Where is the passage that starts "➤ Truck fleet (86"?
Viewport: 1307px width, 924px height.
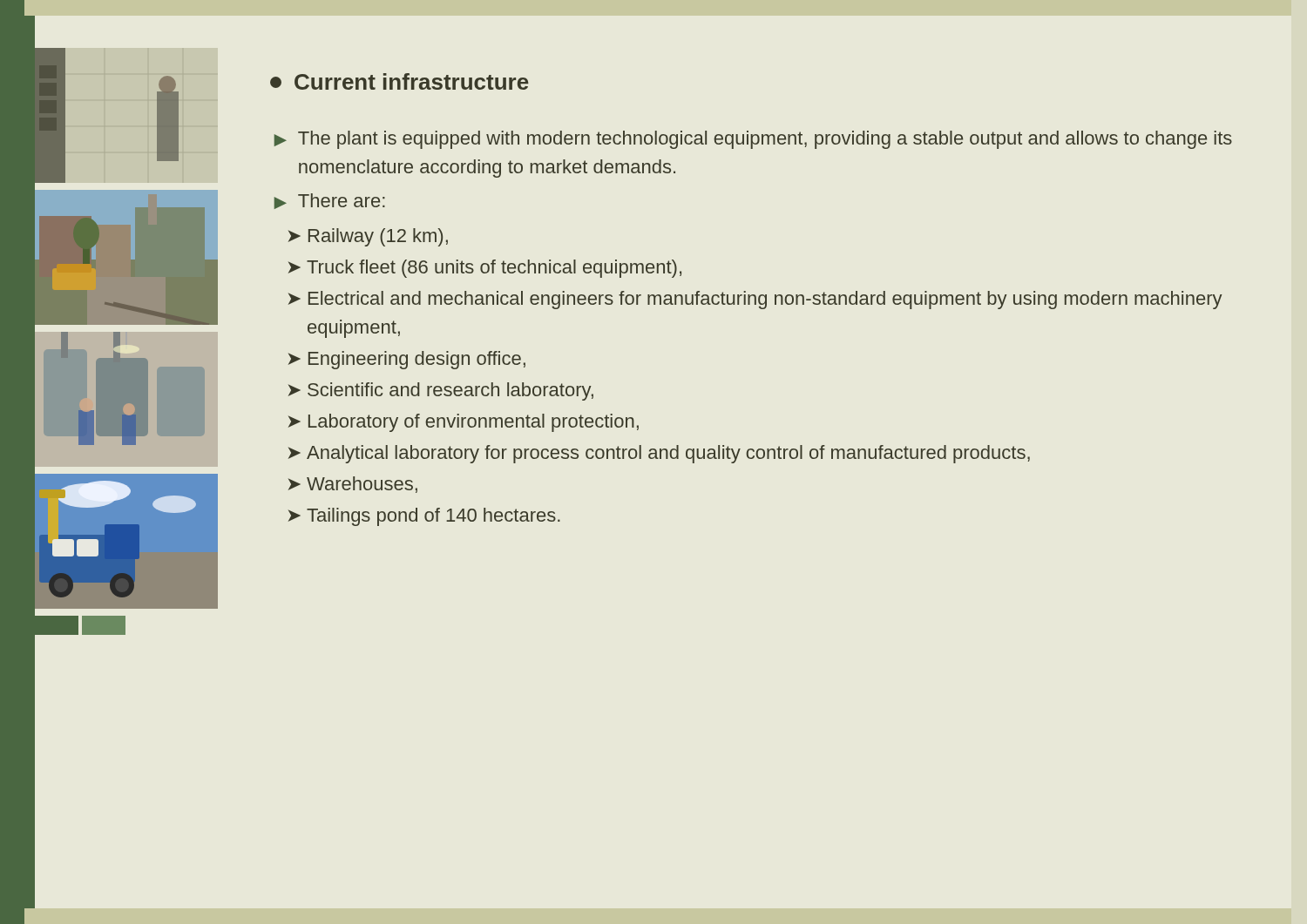pos(485,267)
